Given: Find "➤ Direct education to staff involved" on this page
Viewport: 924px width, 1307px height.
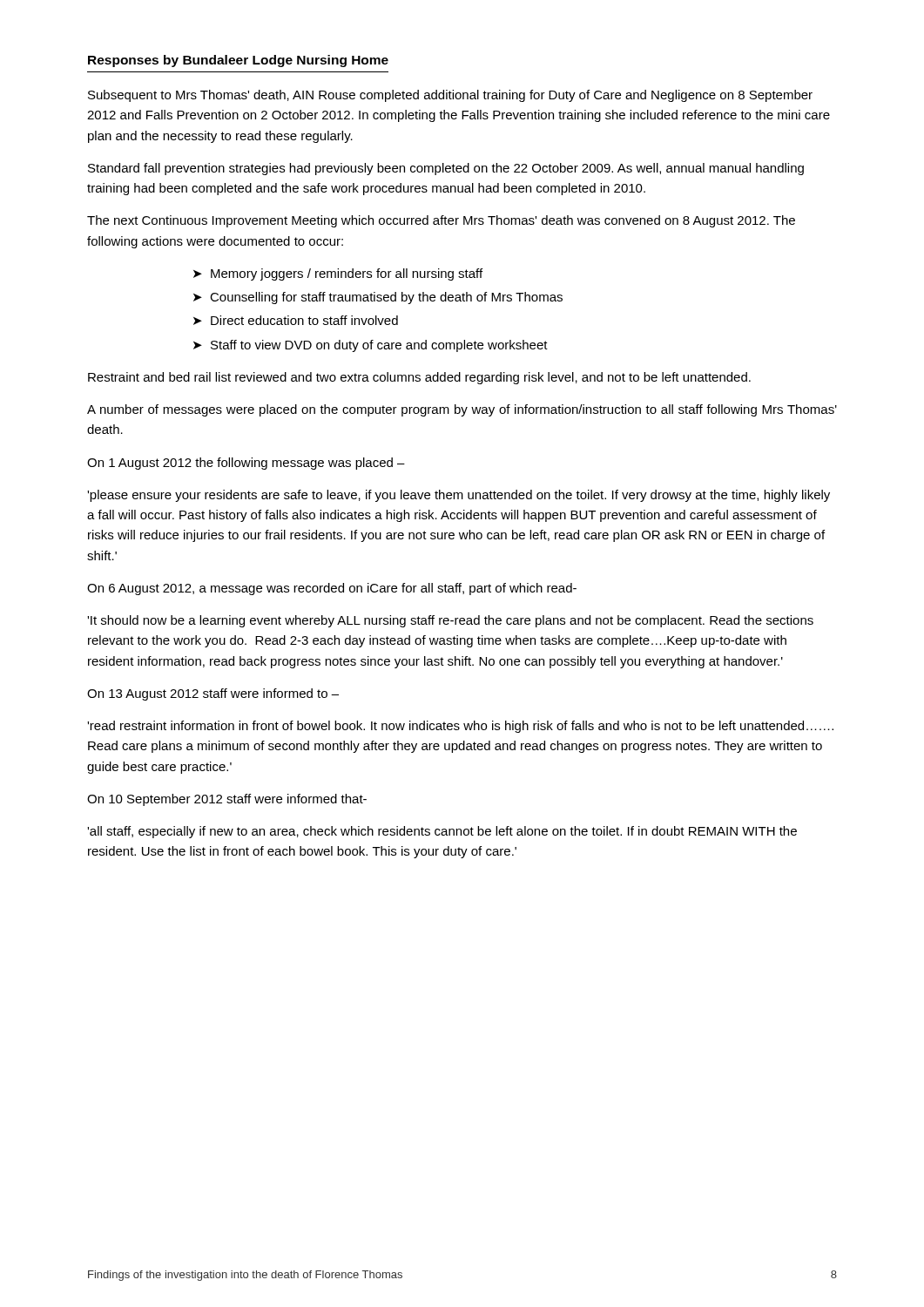Looking at the screenshot, I should tap(295, 321).
